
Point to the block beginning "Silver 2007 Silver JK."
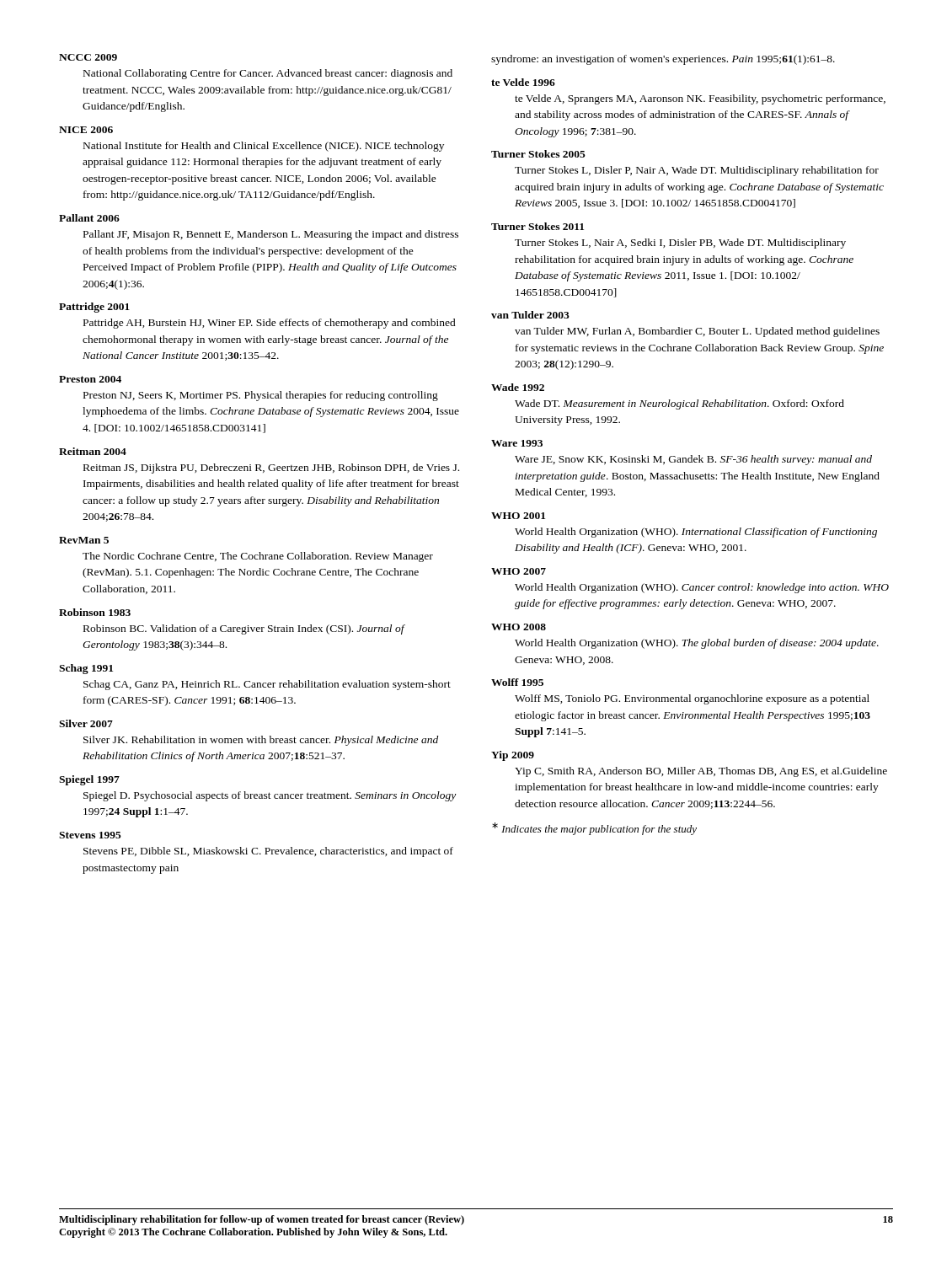point(260,741)
